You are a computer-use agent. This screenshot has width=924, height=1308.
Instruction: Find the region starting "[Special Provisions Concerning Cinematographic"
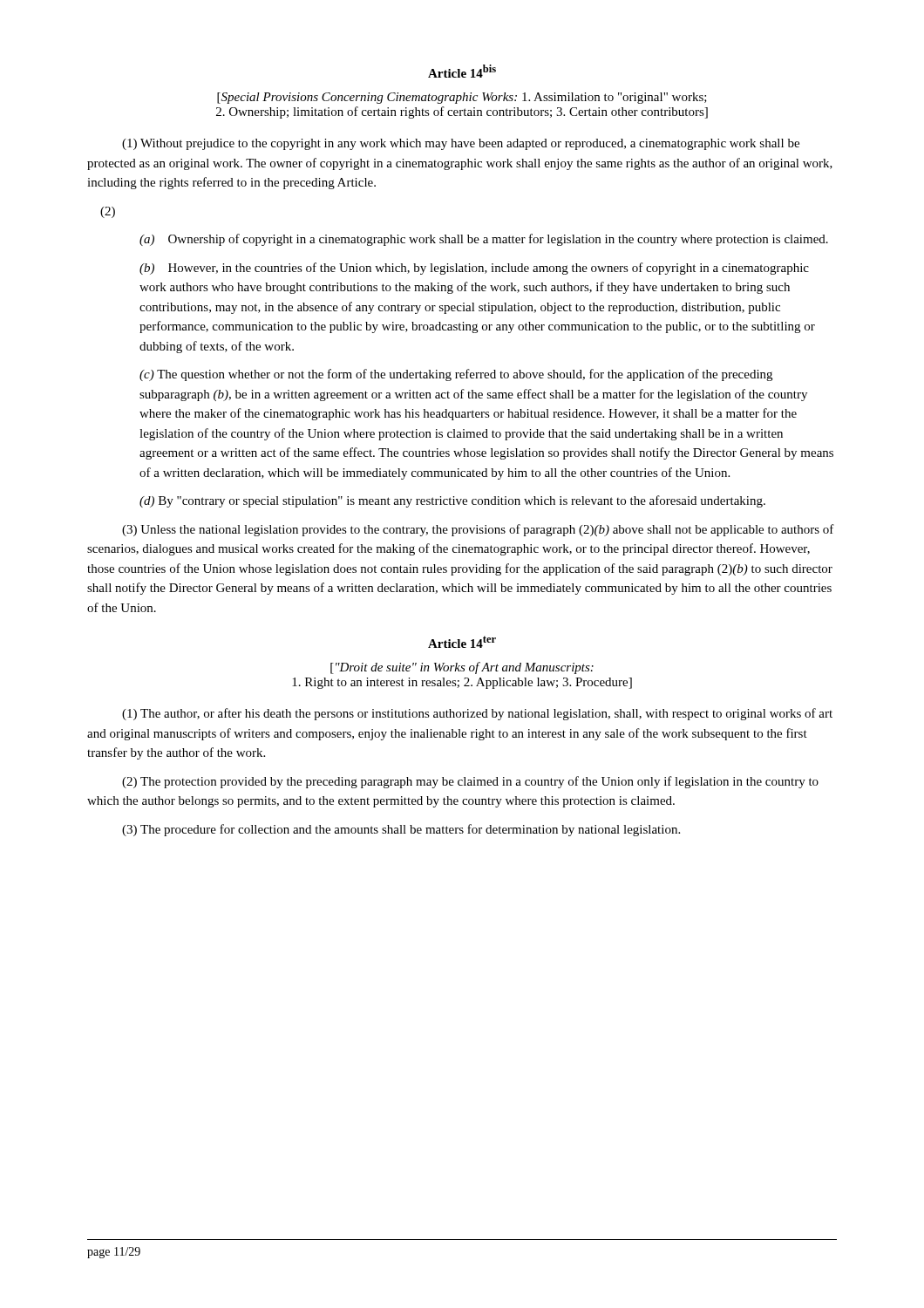coord(462,104)
